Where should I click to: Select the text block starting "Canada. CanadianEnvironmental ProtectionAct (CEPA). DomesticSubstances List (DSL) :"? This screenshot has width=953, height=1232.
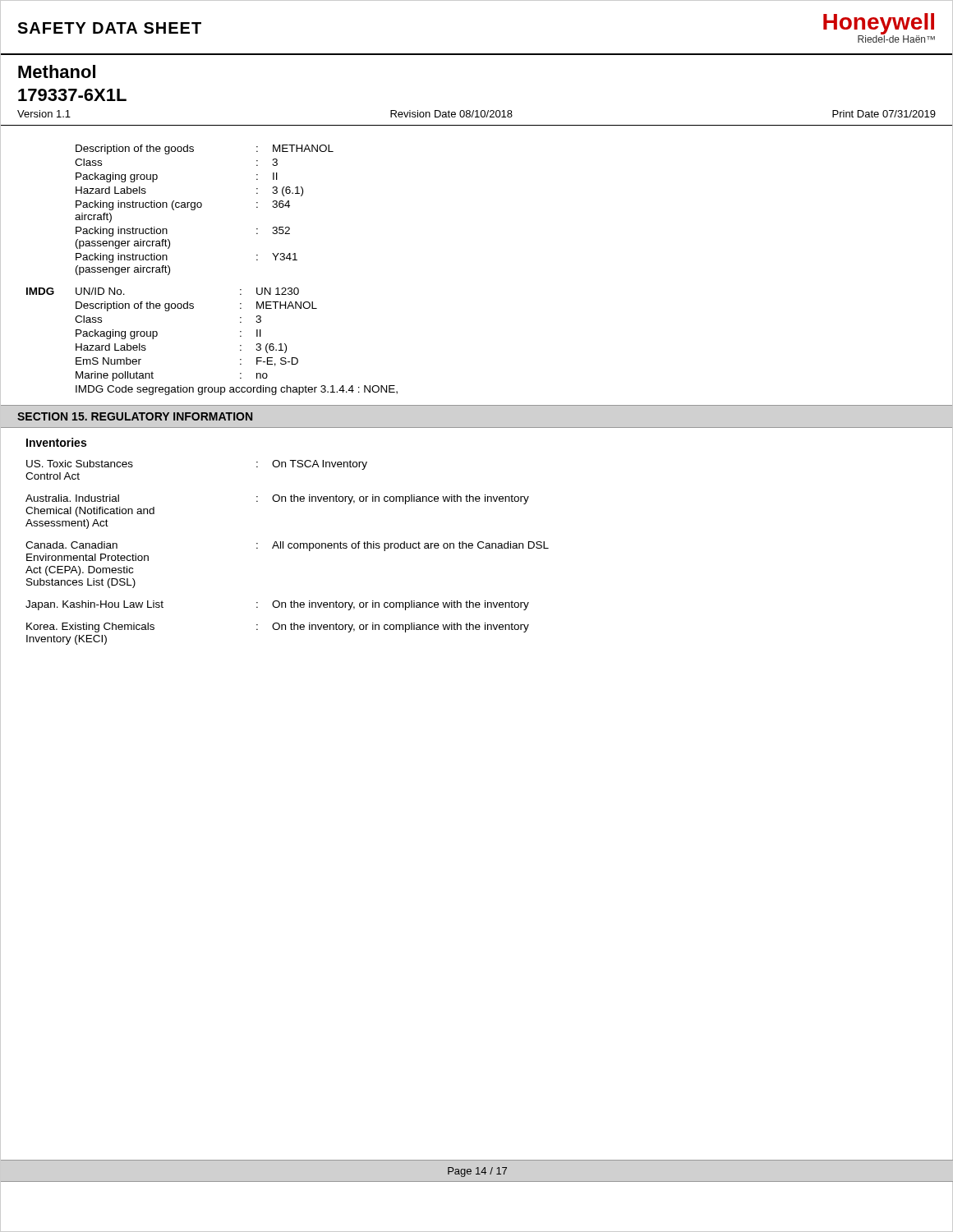287,546
